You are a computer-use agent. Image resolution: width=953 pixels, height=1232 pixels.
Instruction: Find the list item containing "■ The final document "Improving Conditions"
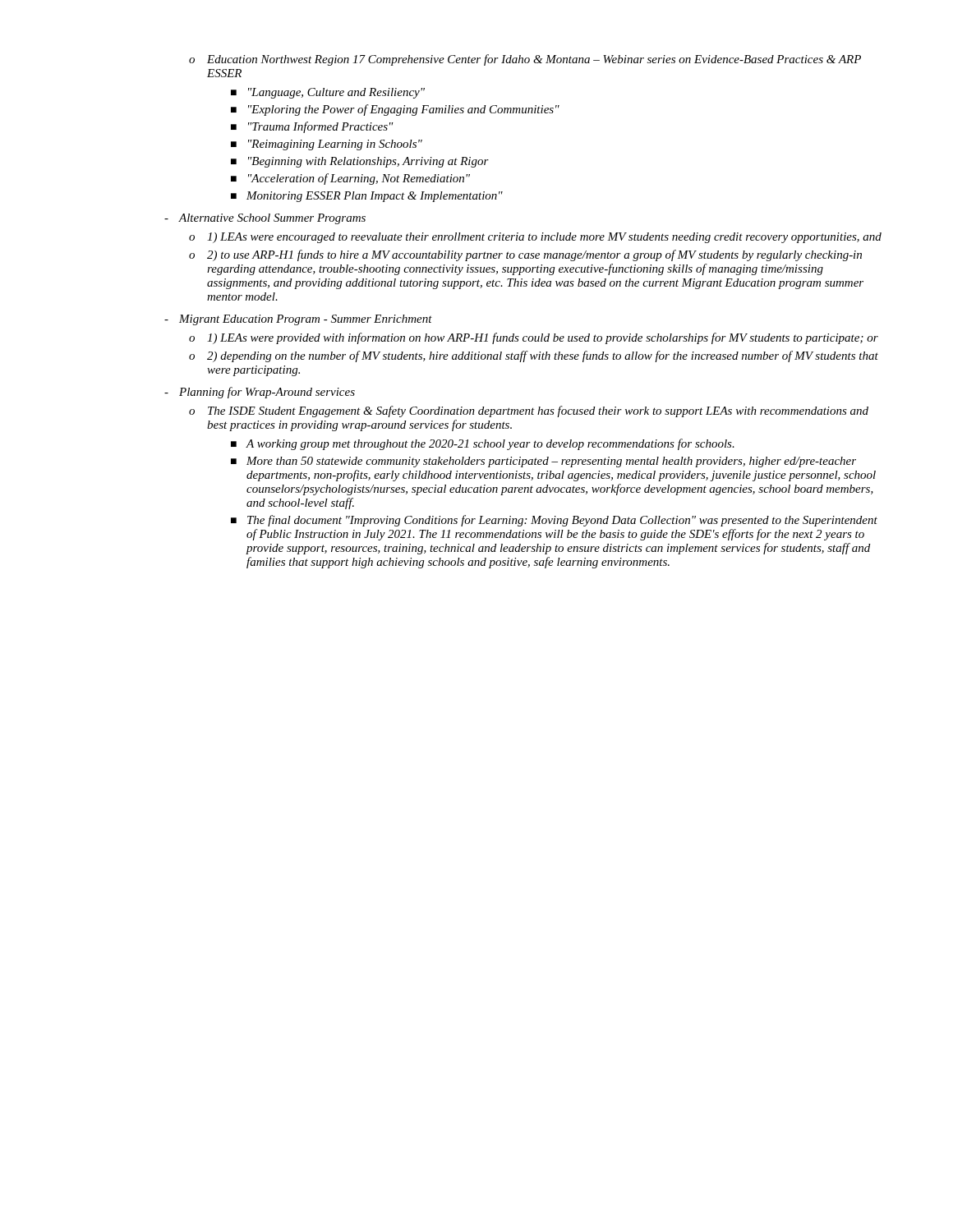pyautogui.click(x=559, y=541)
